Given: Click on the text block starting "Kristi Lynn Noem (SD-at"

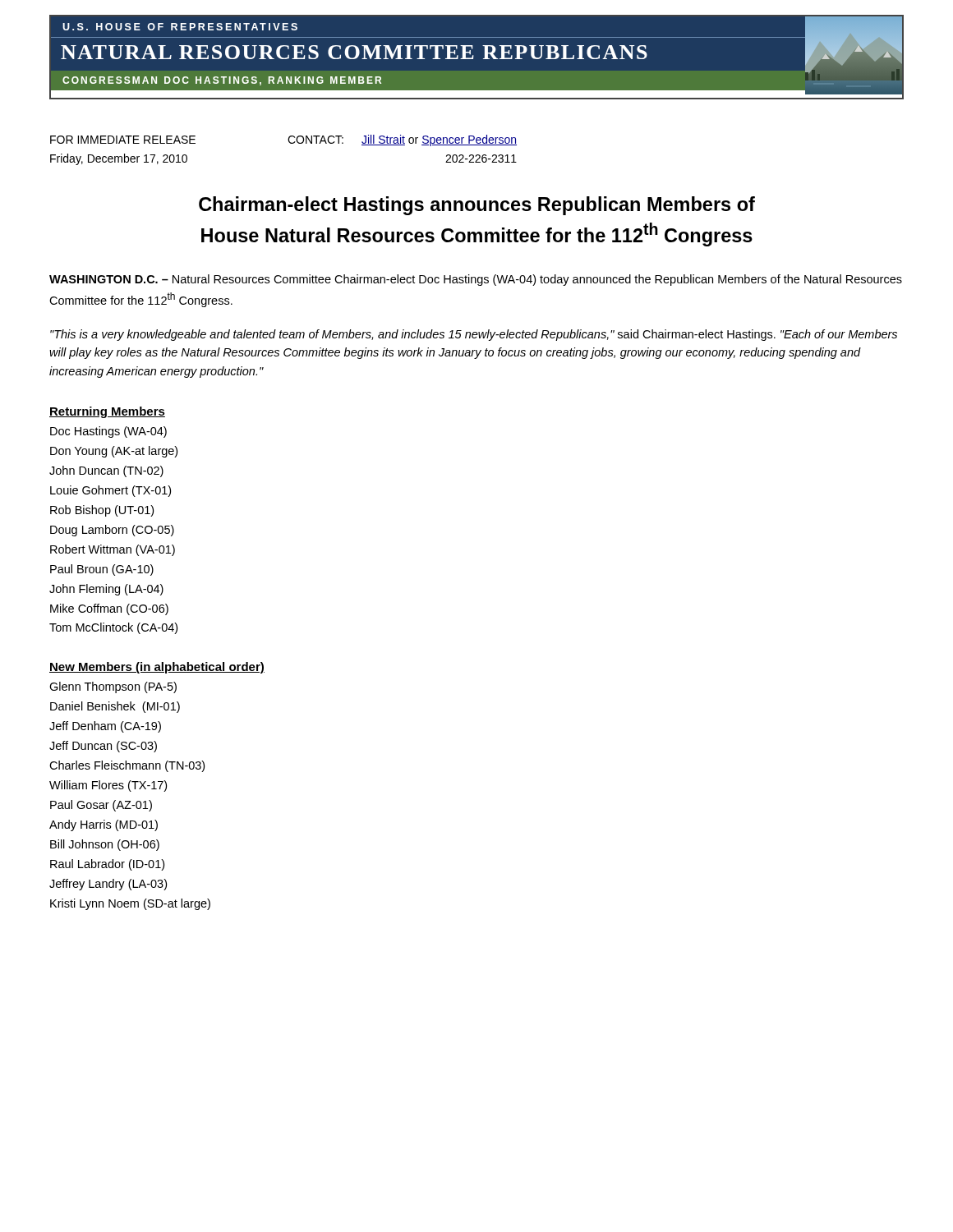Looking at the screenshot, I should point(130,903).
